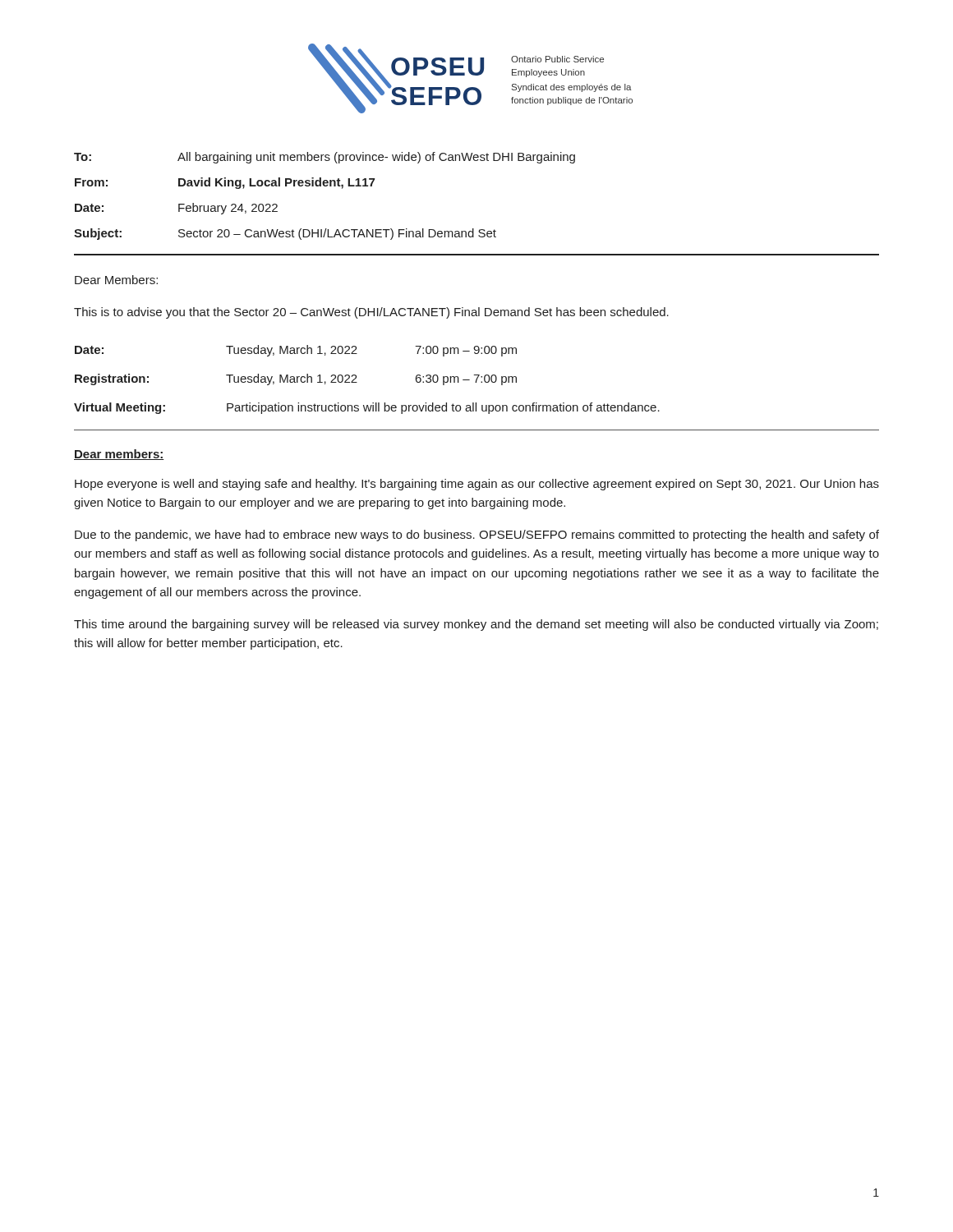Point to the block beginning "Due to the pandemic, we"
Screen dimensions: 1232x953
tap(476, 563)
